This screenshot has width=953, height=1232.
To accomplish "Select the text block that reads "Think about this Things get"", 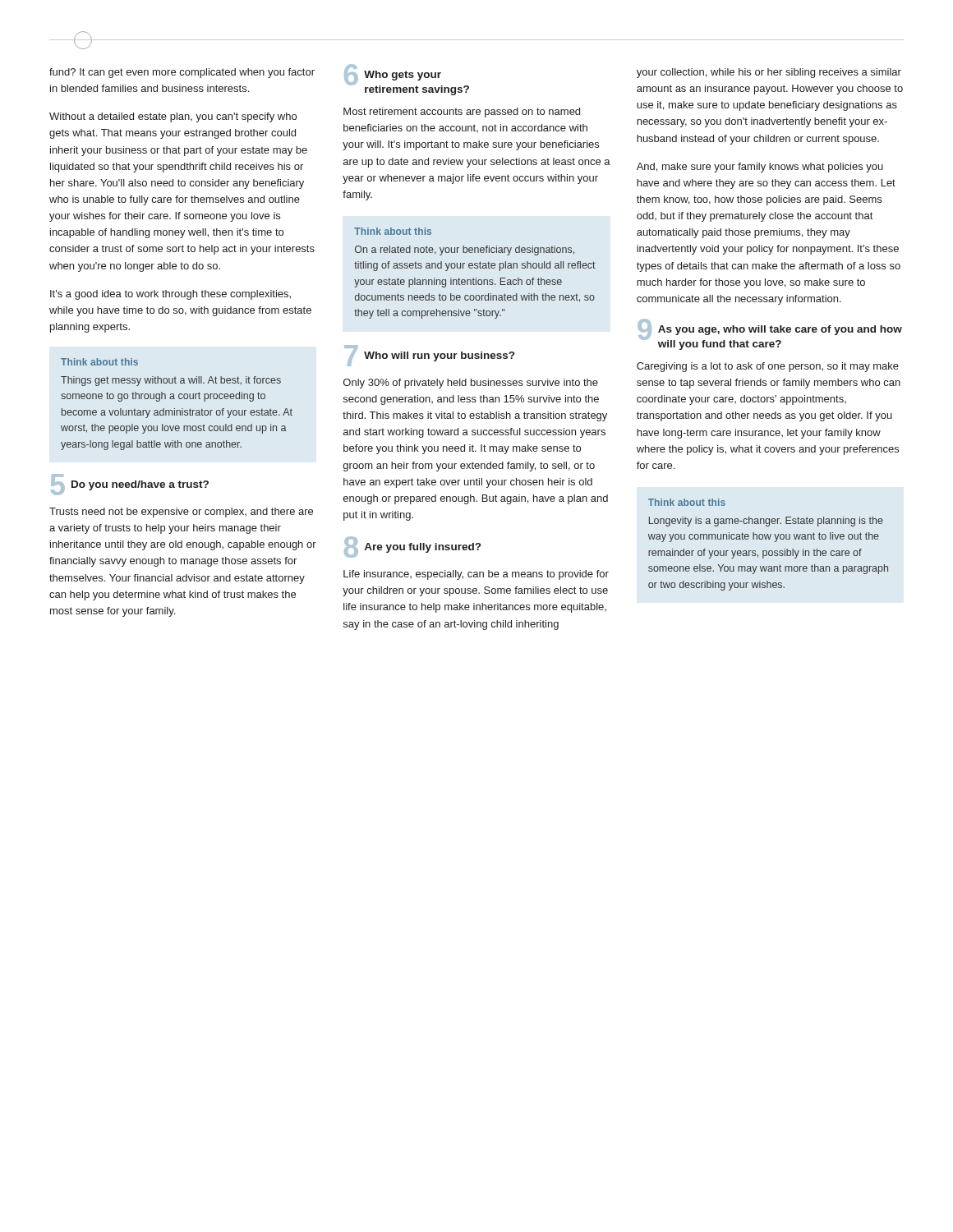I will 183,405.
